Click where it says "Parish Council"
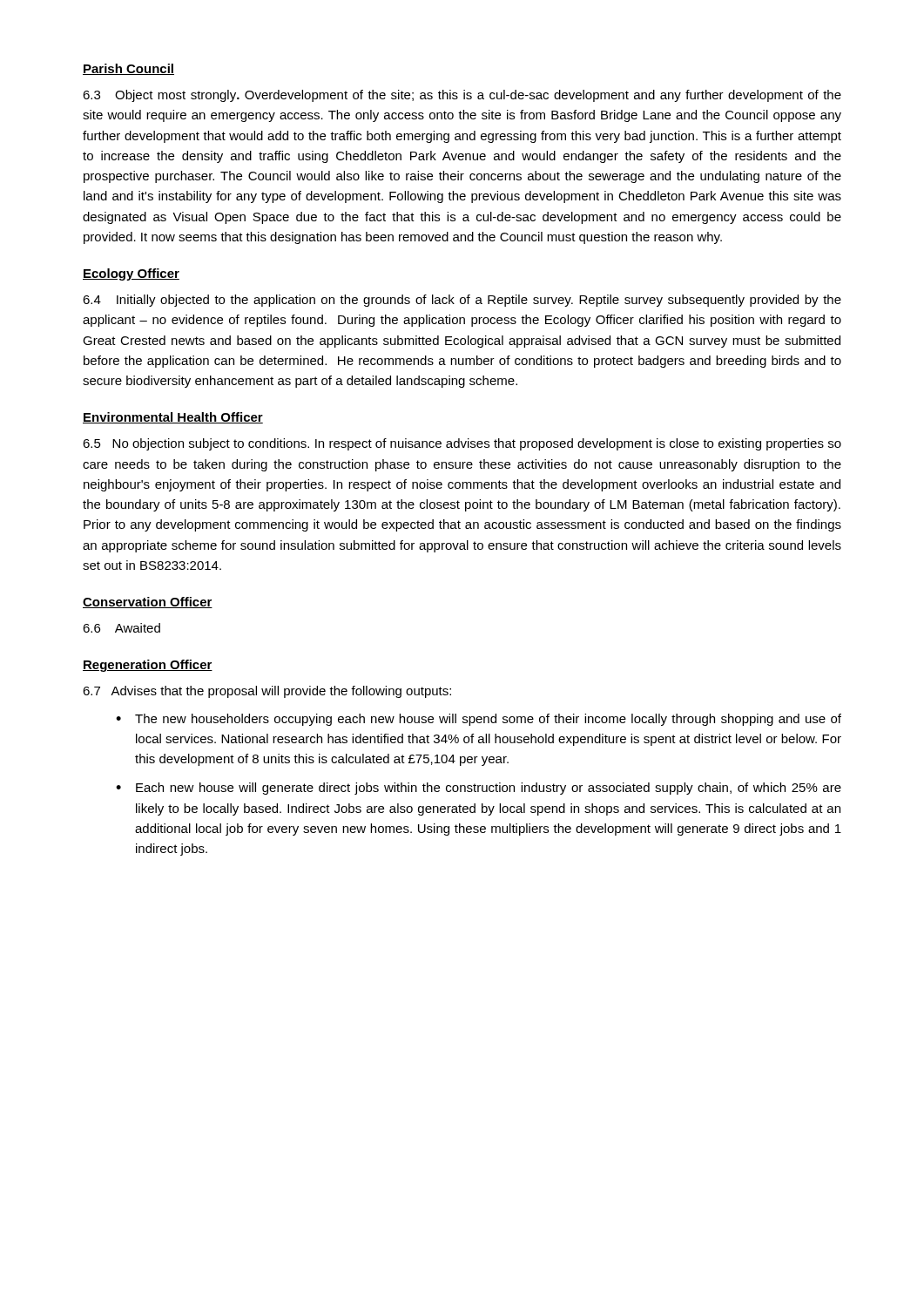The width and height of the screenshot is (924, 1307). pos(128,68)
